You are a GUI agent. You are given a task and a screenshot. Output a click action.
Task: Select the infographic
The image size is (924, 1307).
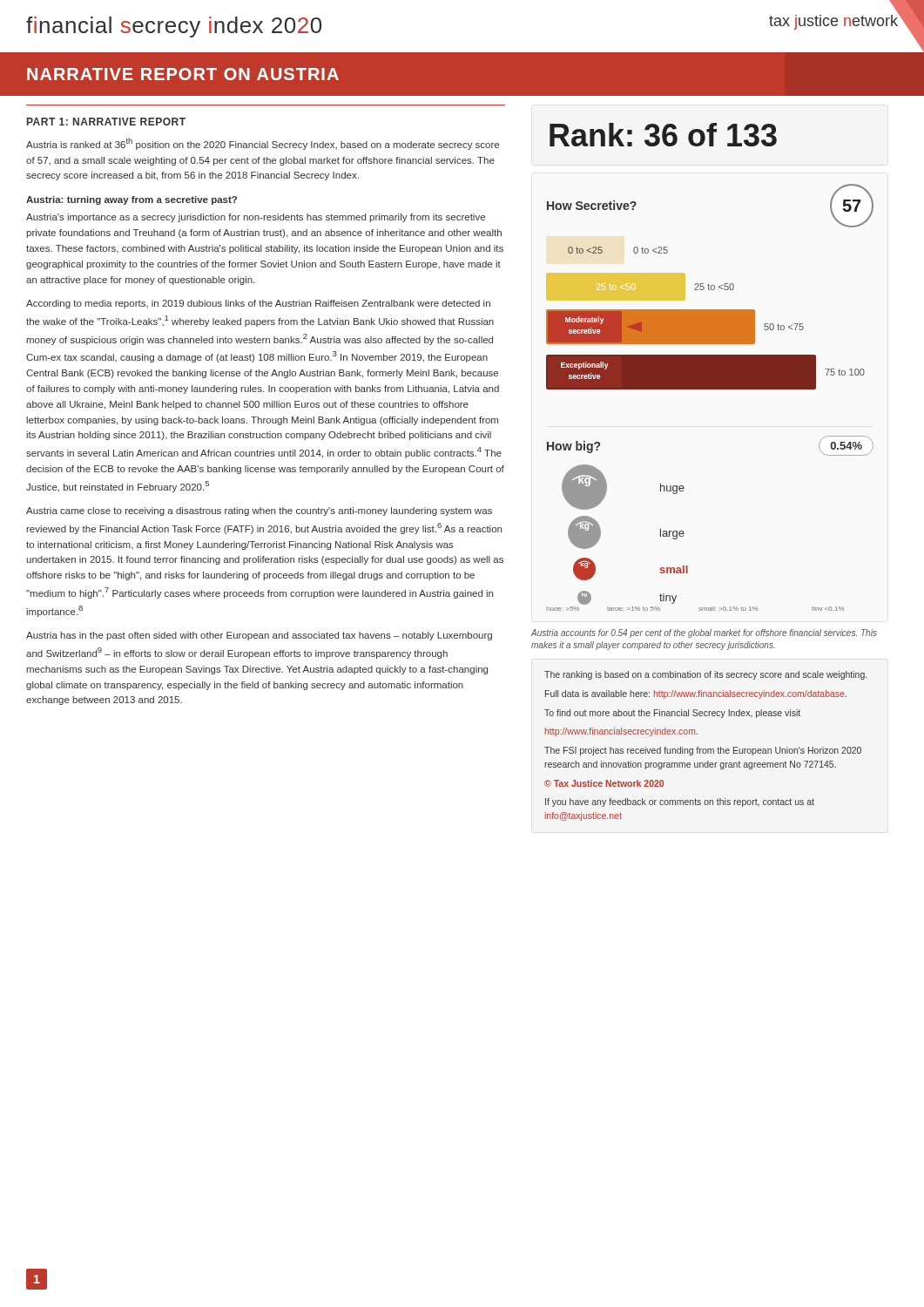click(710, 397)
